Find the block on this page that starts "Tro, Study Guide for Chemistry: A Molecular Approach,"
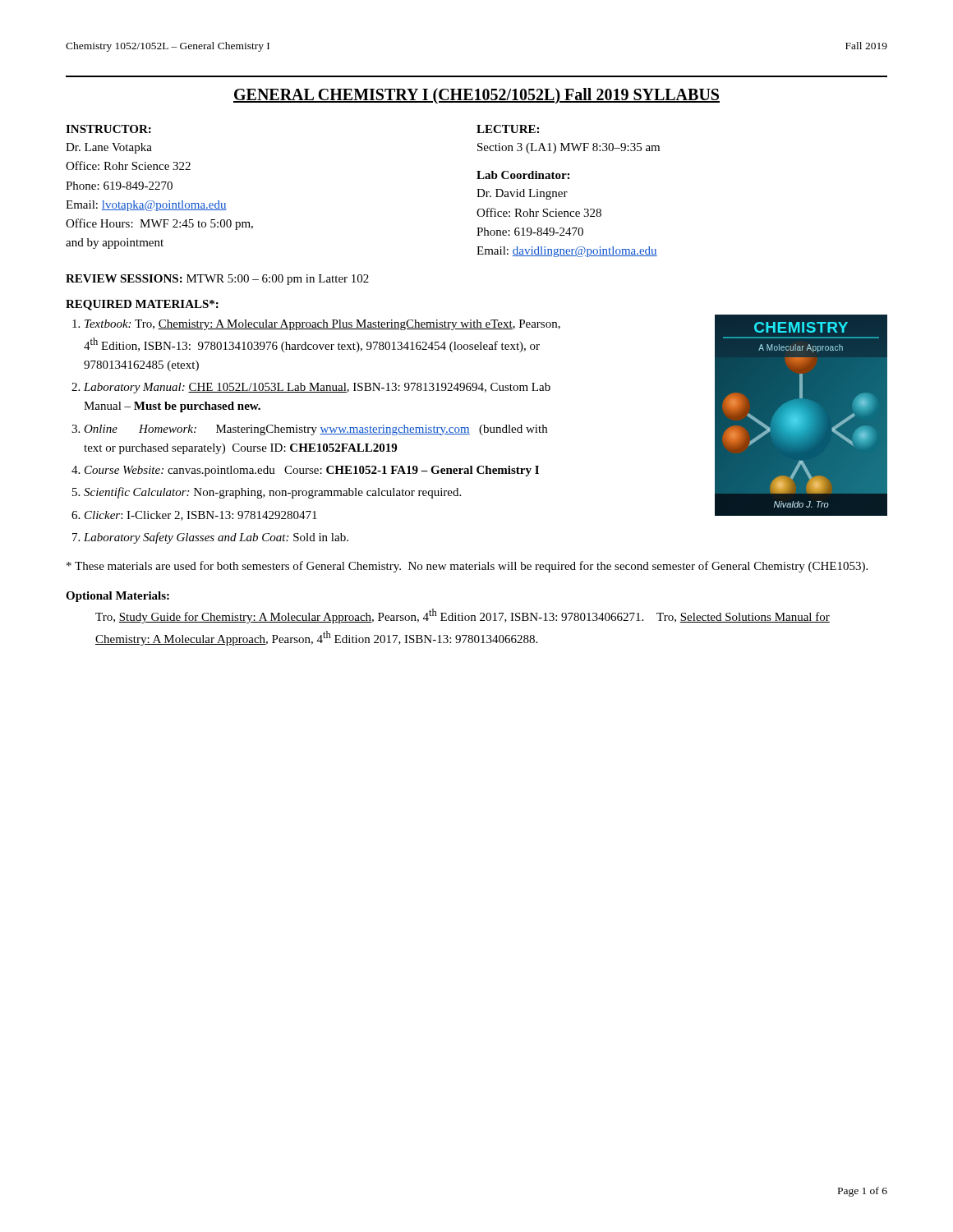 [462, 626]
